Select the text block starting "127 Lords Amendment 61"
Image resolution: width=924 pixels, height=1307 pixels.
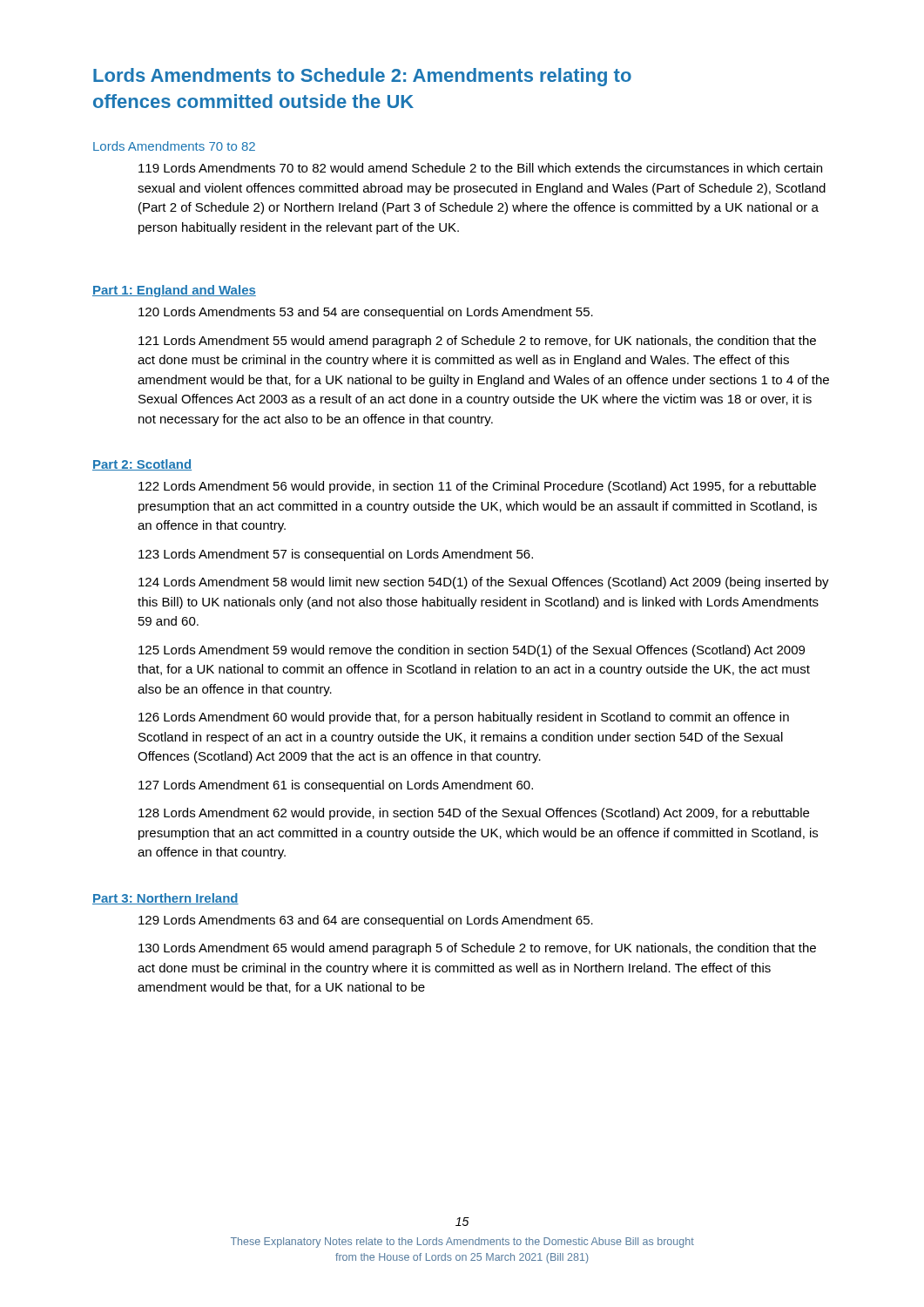coord(485,785)
